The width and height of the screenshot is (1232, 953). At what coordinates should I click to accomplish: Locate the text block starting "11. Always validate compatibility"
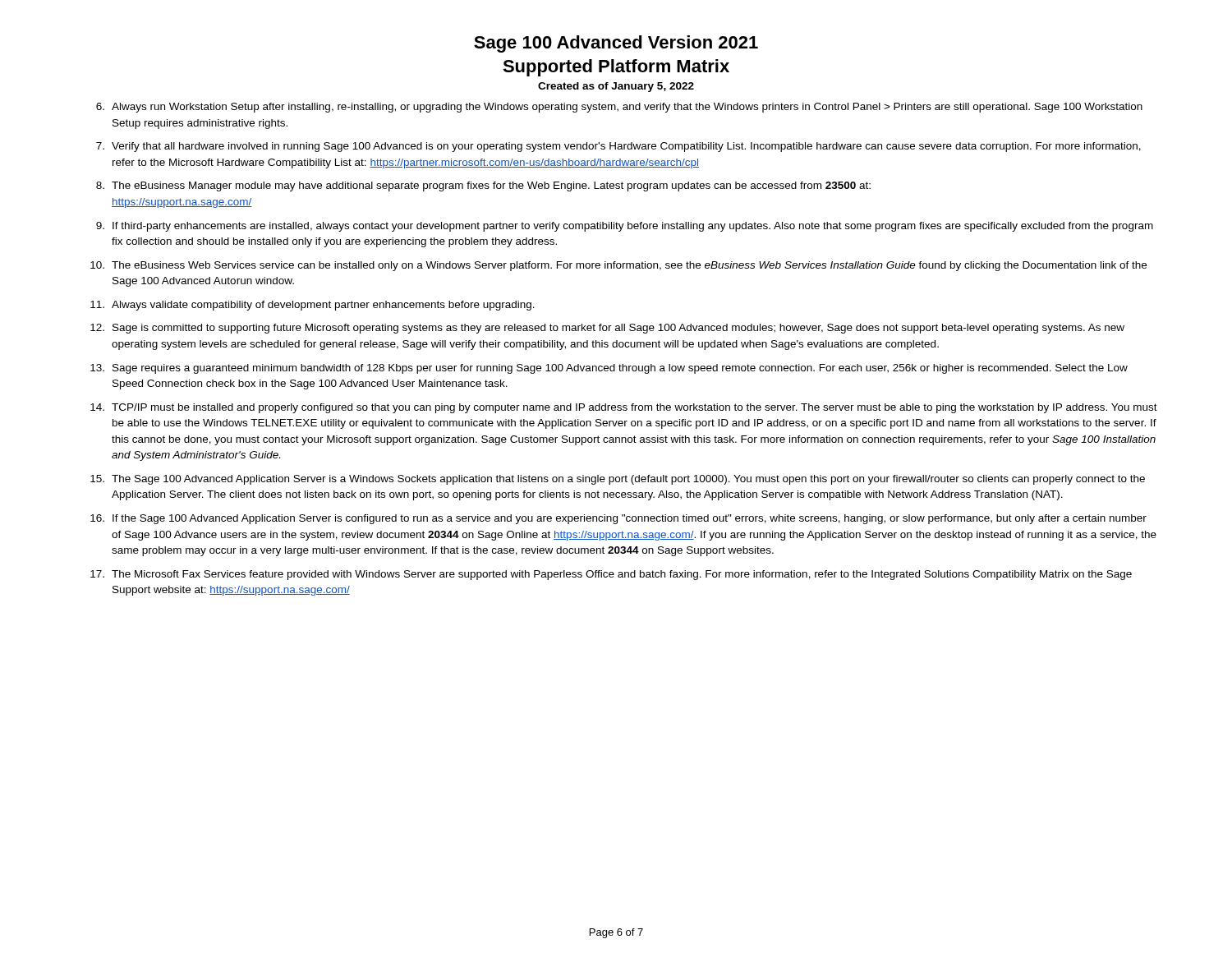[313, 306]
